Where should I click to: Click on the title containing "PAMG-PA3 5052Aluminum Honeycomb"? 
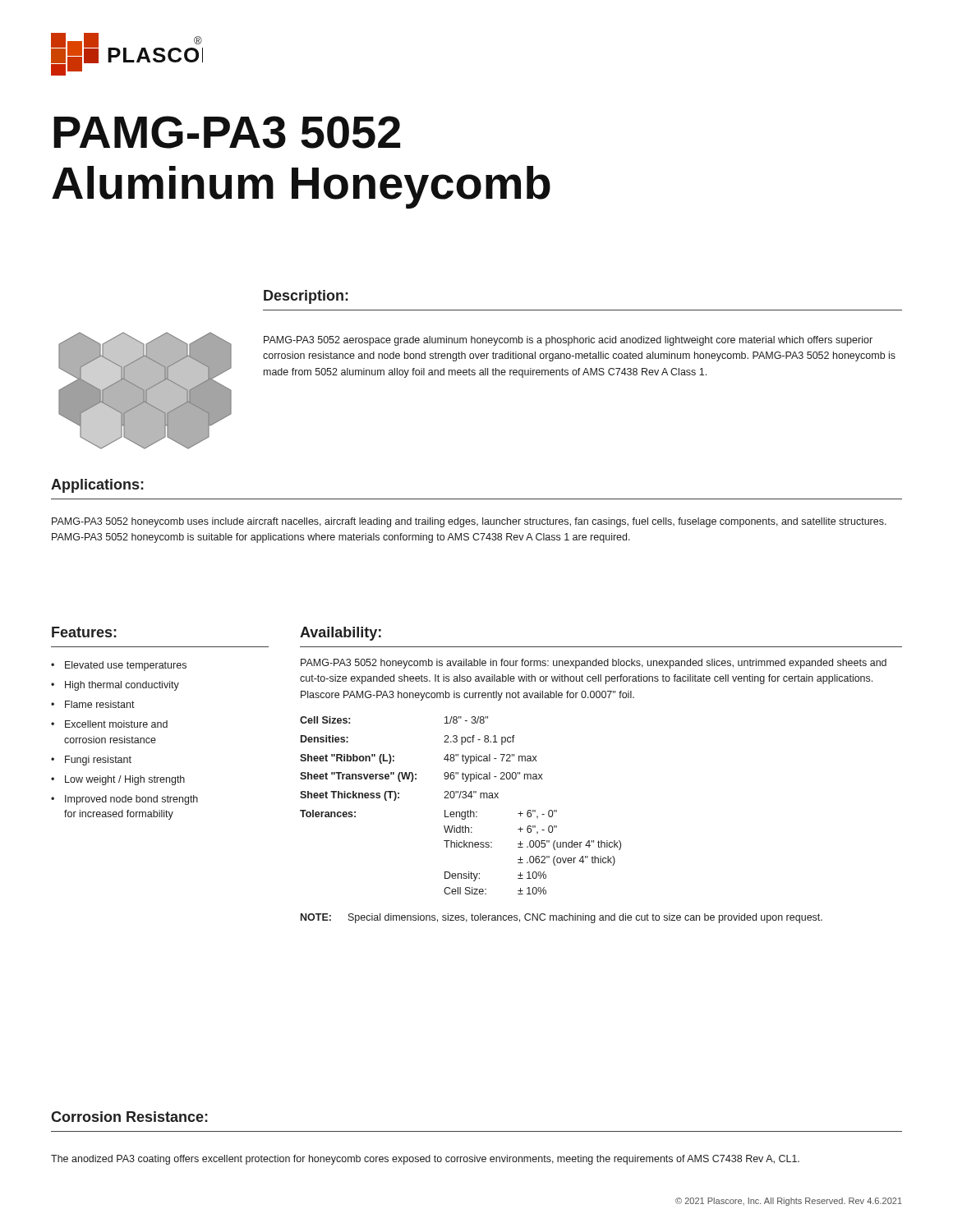[476, 157]
